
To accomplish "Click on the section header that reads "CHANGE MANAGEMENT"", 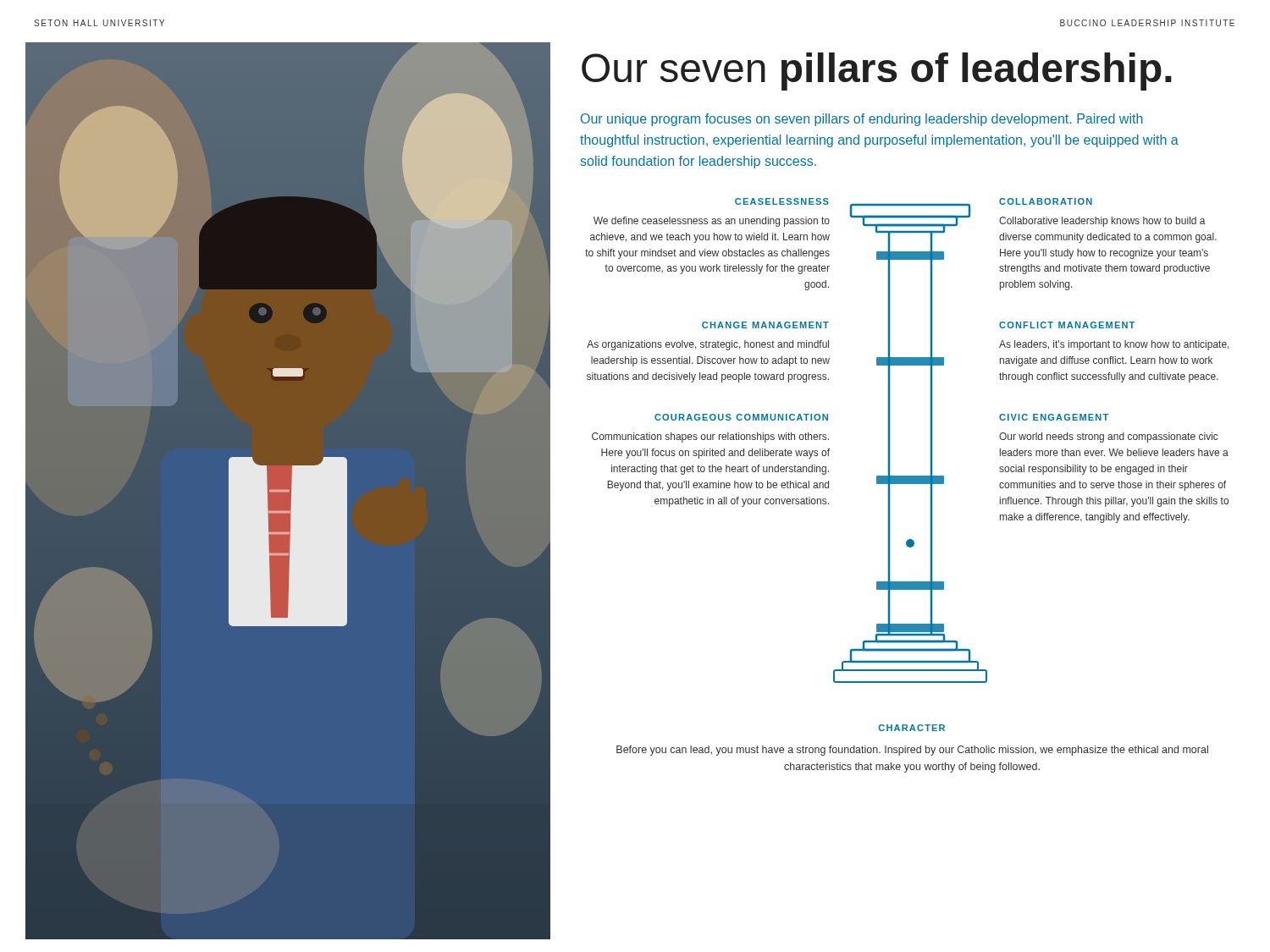I will (x=766, y=325).
